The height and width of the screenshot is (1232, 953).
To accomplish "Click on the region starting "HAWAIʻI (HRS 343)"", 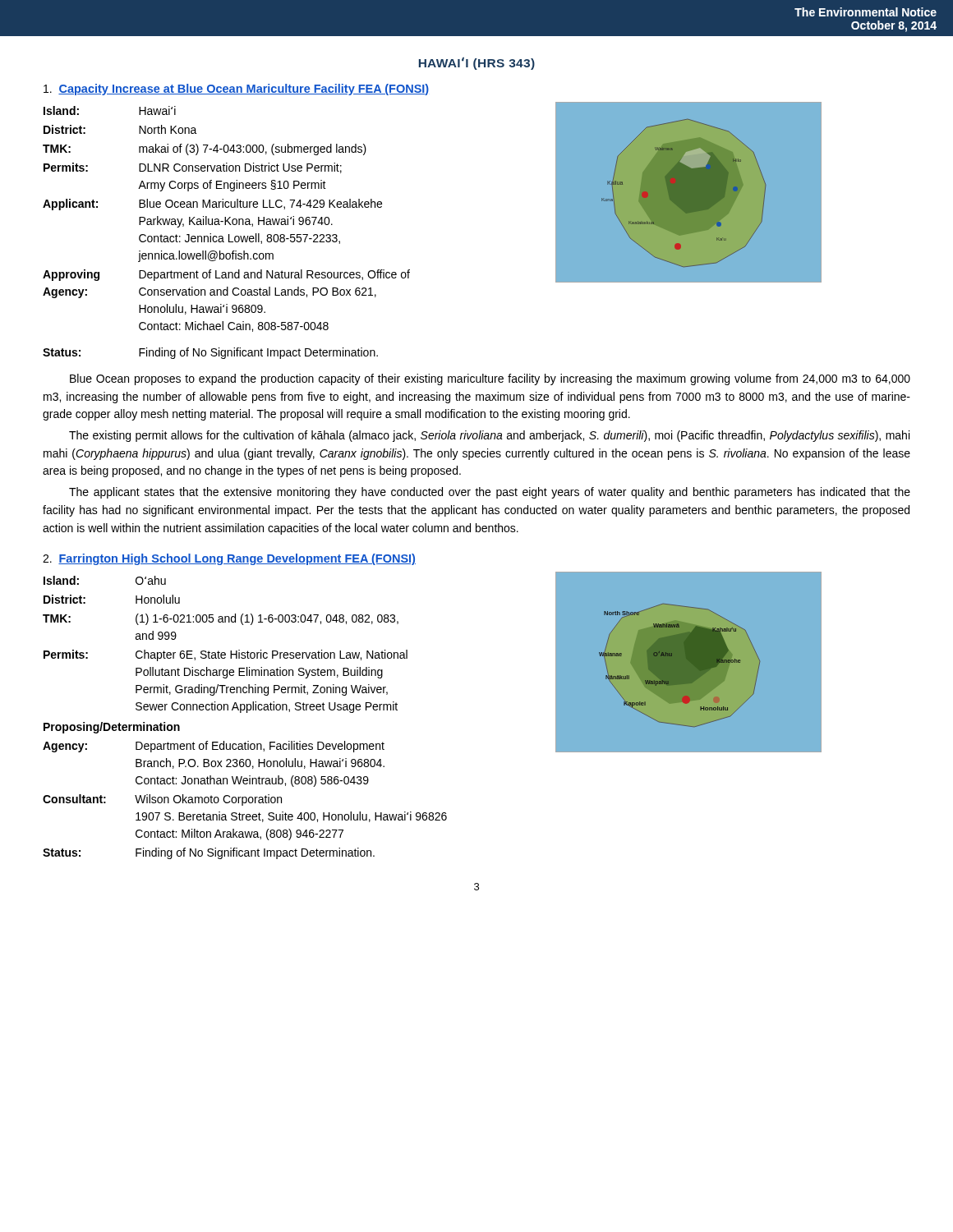I will [476, 63].
